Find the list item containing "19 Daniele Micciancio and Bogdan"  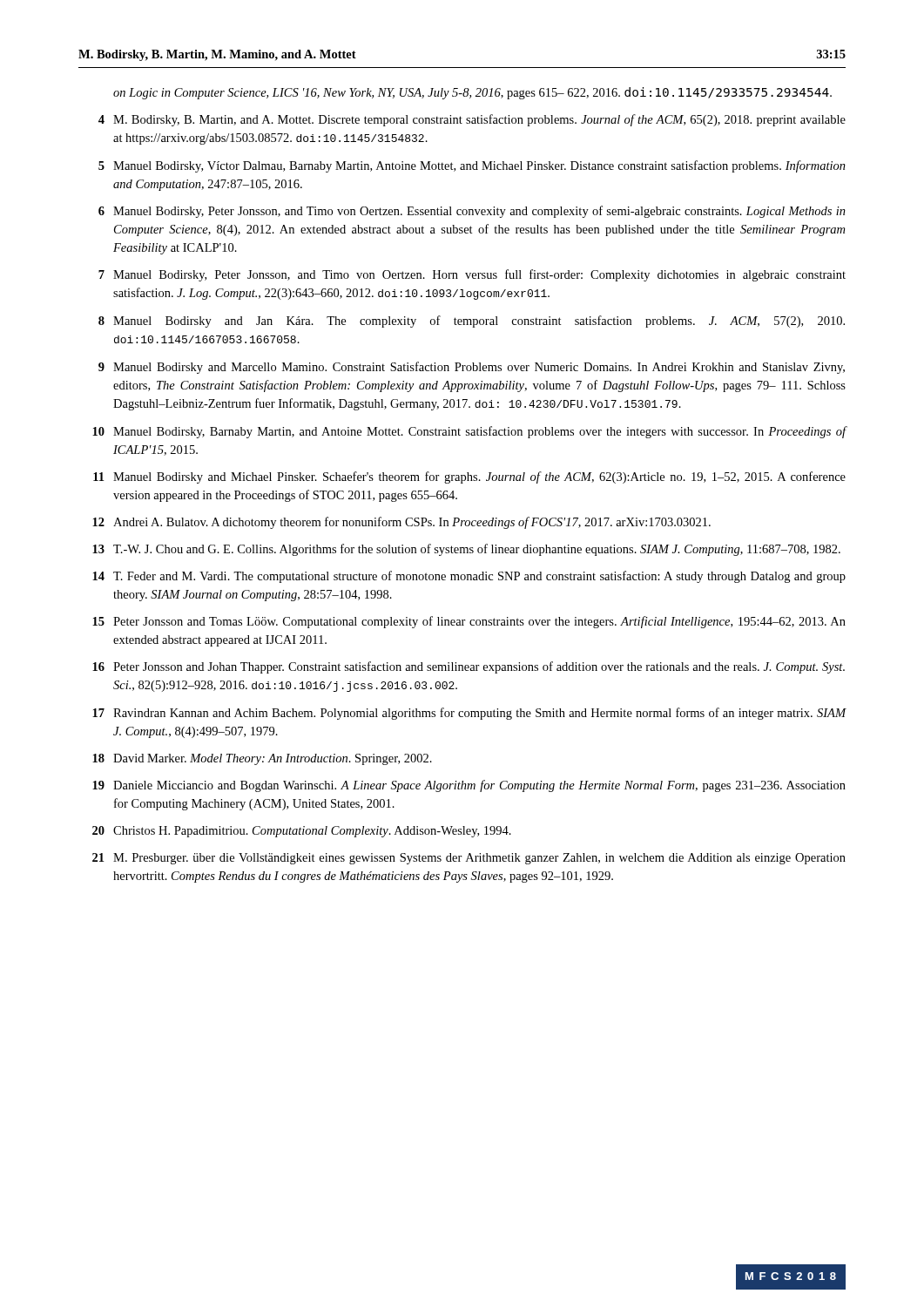click(x=462, y=794)
